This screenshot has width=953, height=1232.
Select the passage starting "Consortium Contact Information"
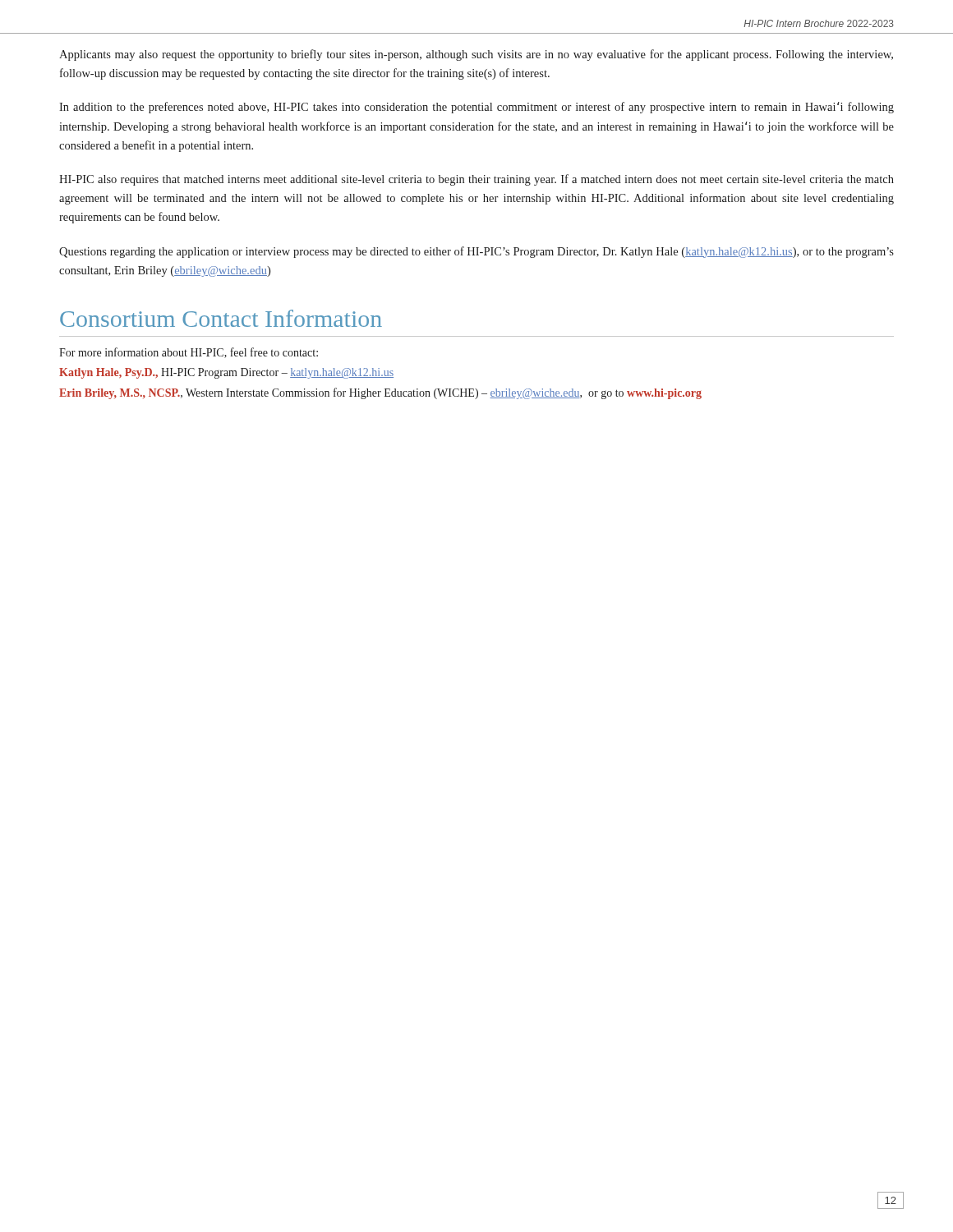coord(221,318)
